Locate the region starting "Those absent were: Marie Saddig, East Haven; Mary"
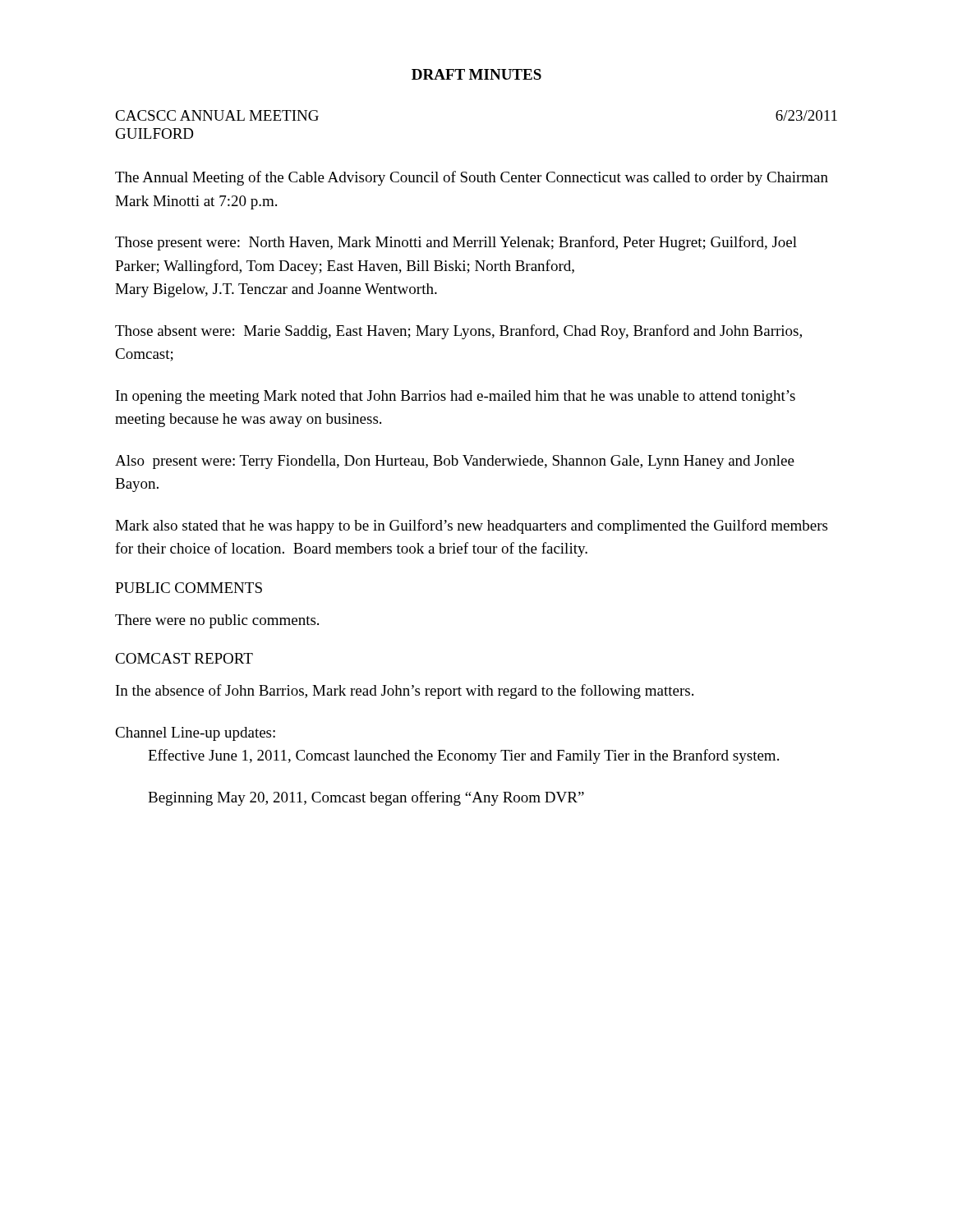 click(459, 342)
